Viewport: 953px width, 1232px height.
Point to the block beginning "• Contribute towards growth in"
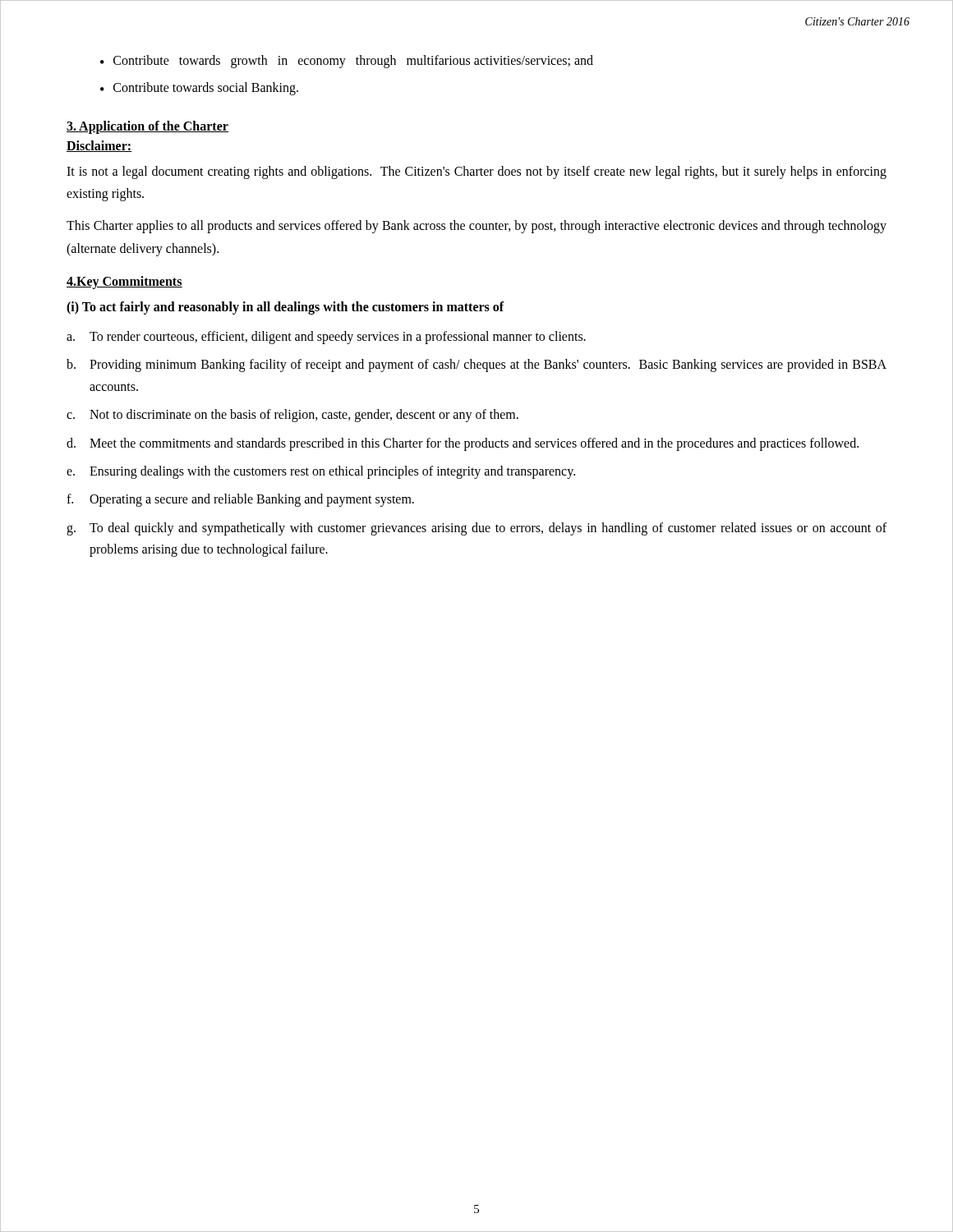pos(493,62)
